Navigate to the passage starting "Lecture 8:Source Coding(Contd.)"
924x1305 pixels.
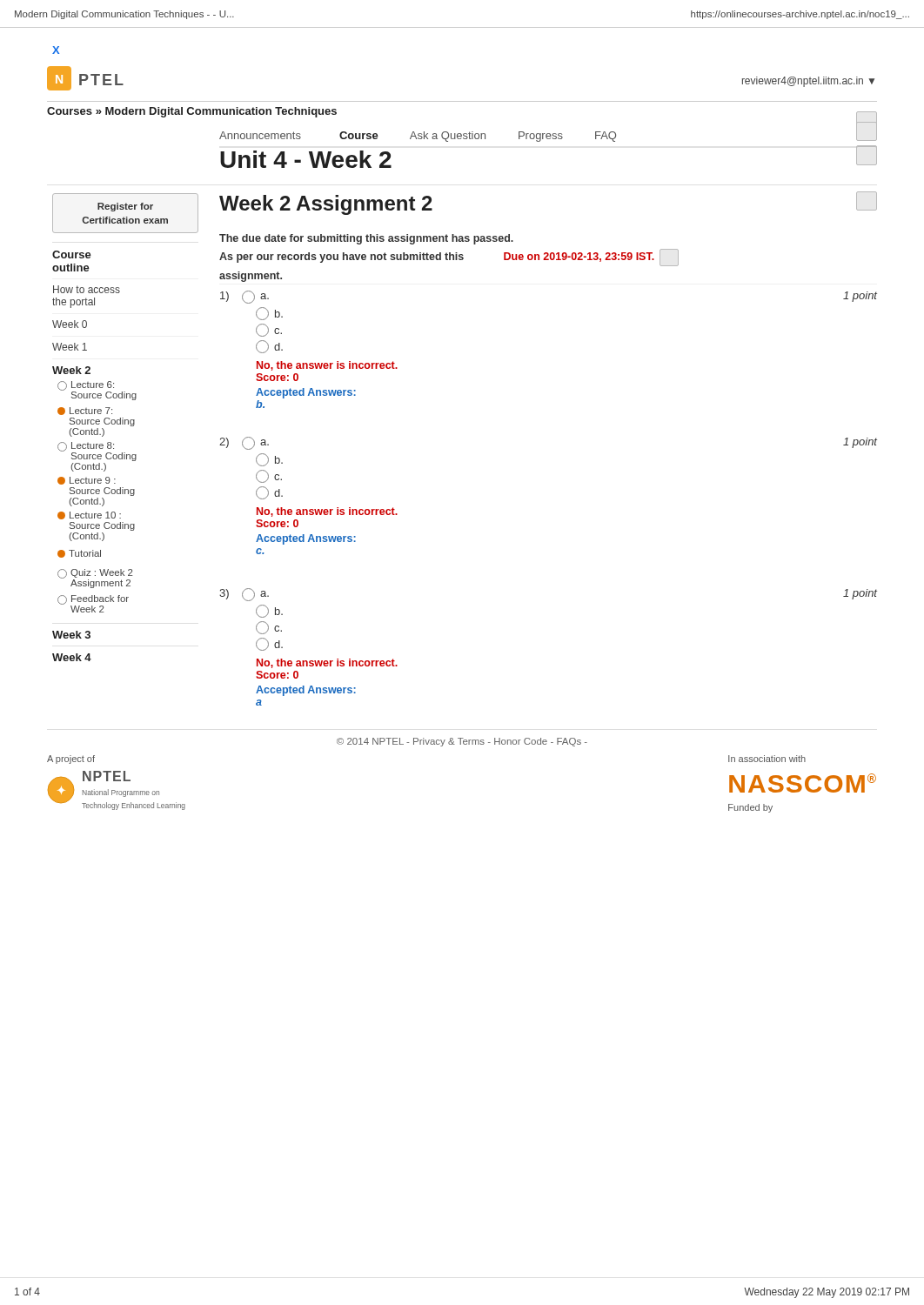pyautogui.click(x=97, y=456)
